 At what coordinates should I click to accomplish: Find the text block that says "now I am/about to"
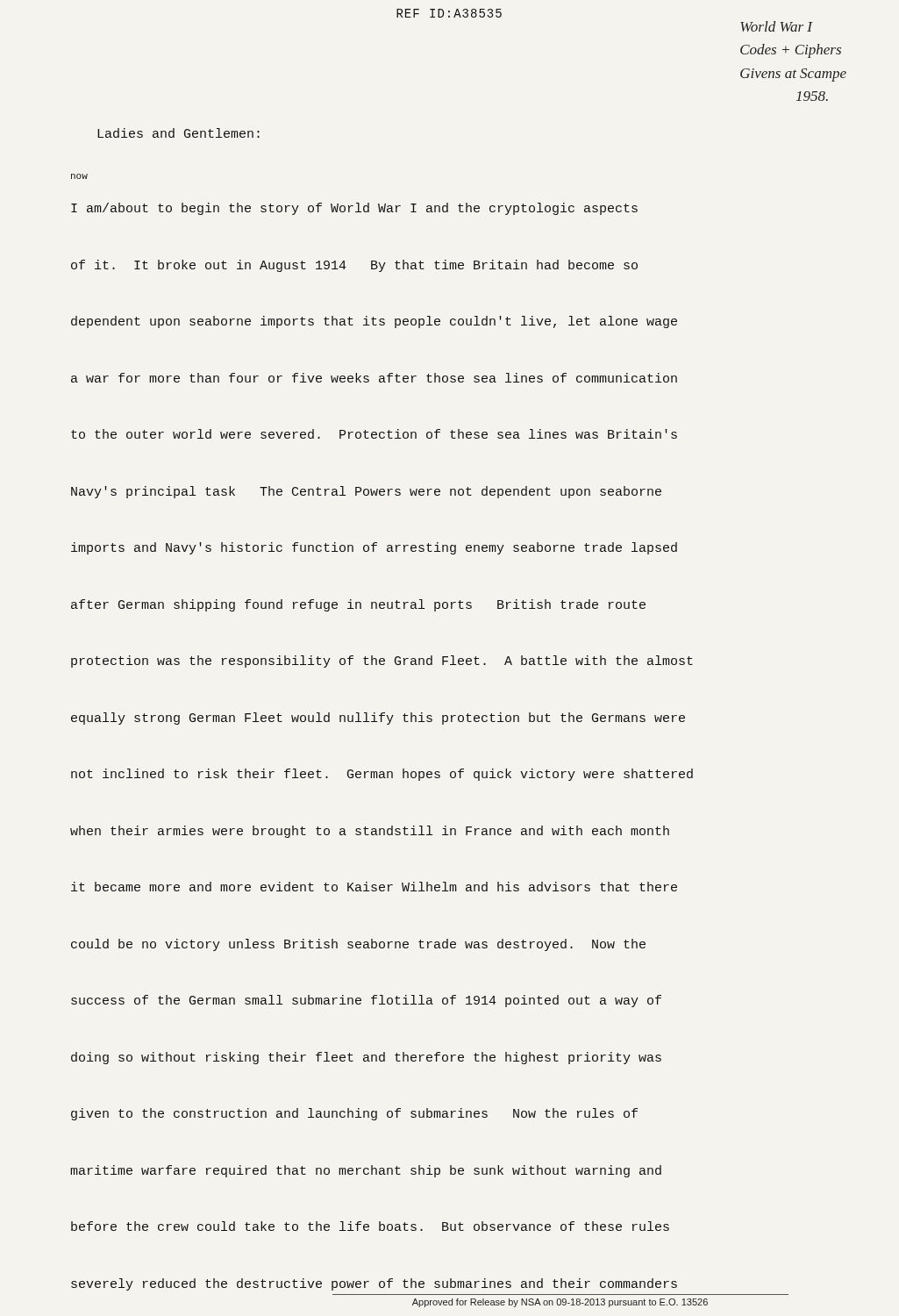[x=79, y=176]
